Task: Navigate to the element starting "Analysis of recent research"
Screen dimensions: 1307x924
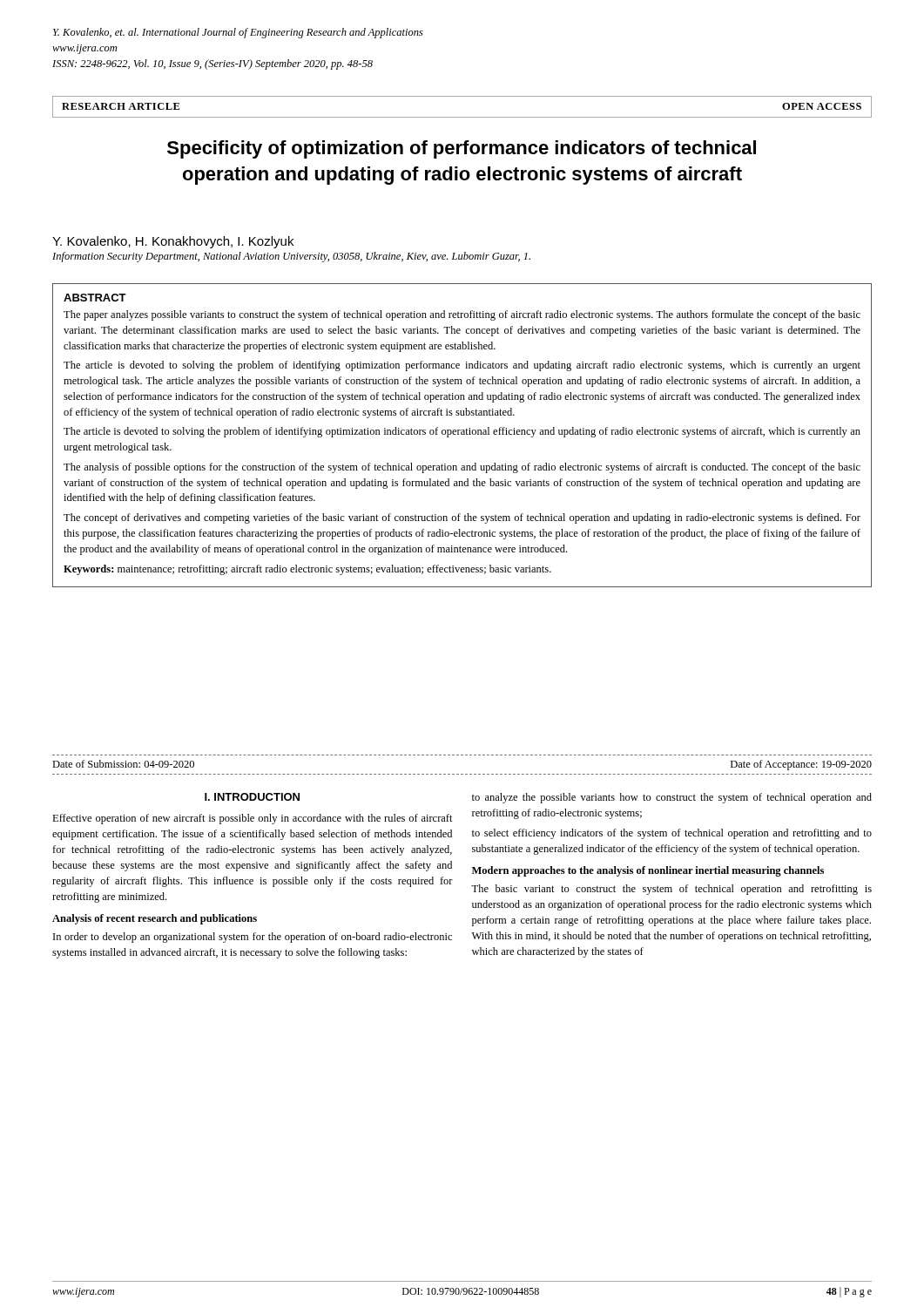Action: (252, 918)
